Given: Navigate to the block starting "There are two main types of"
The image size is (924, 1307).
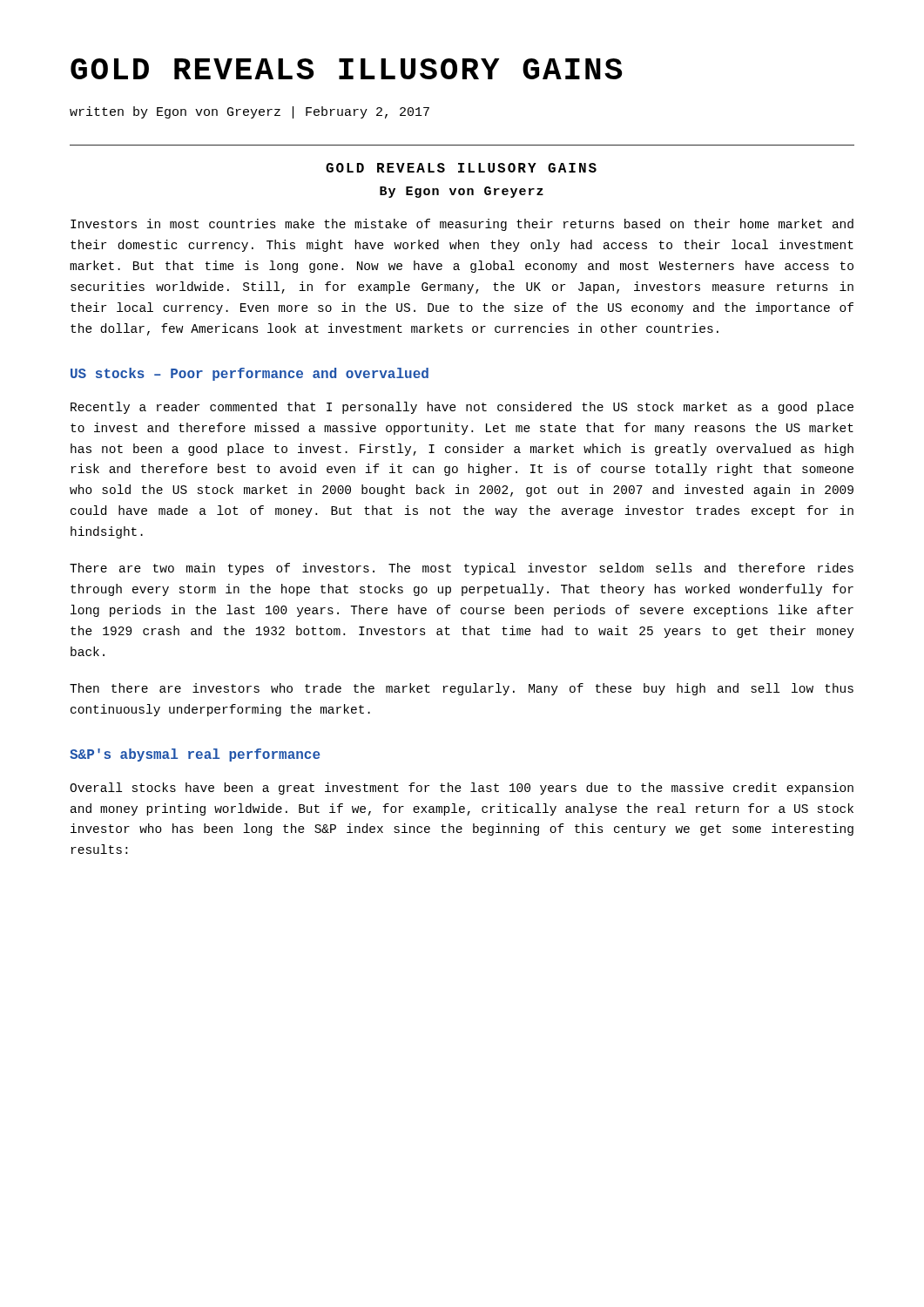Looking at the screenshot, I should click(x=462, y=611).
